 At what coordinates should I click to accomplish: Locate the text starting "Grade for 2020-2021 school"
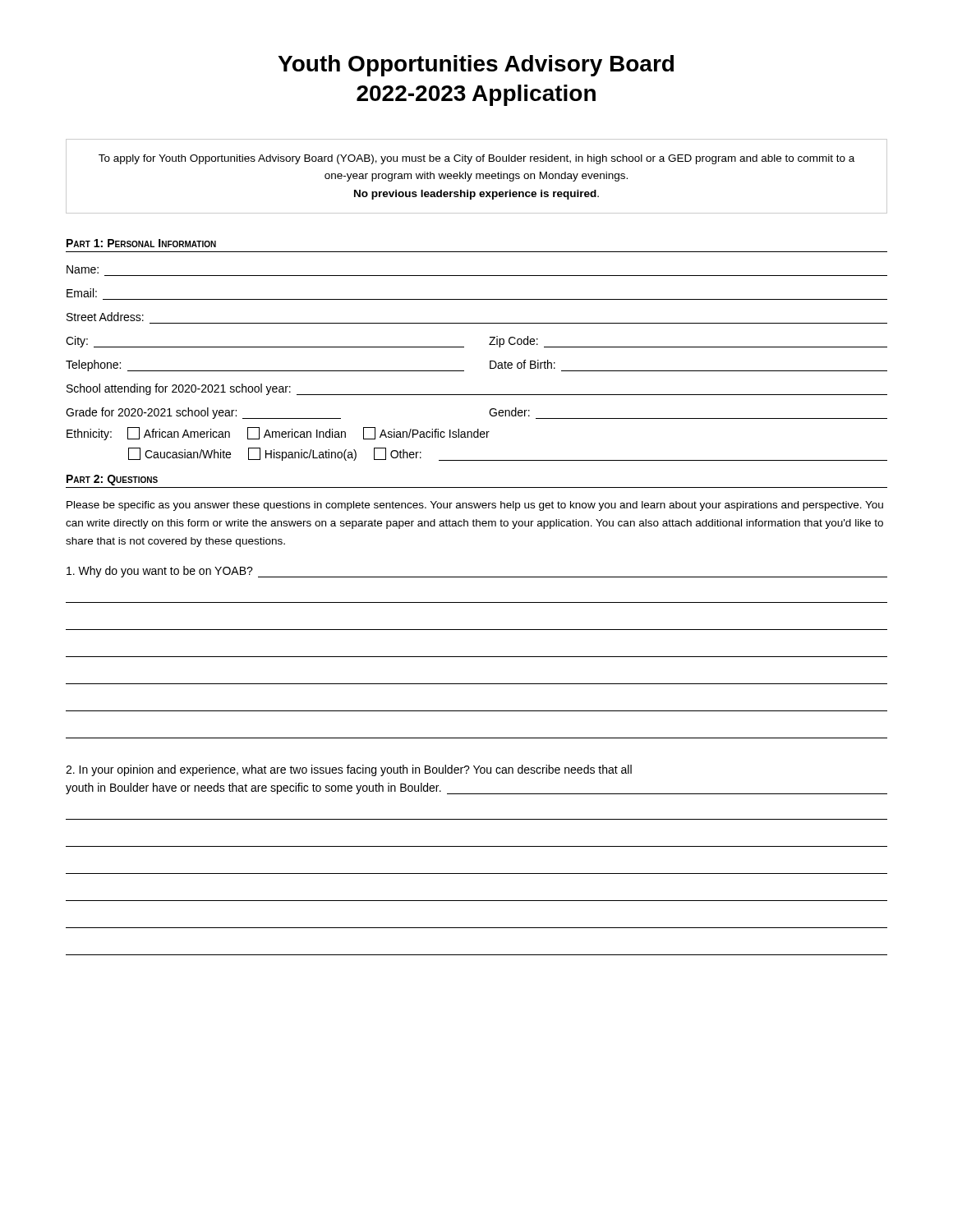[149, 414]
